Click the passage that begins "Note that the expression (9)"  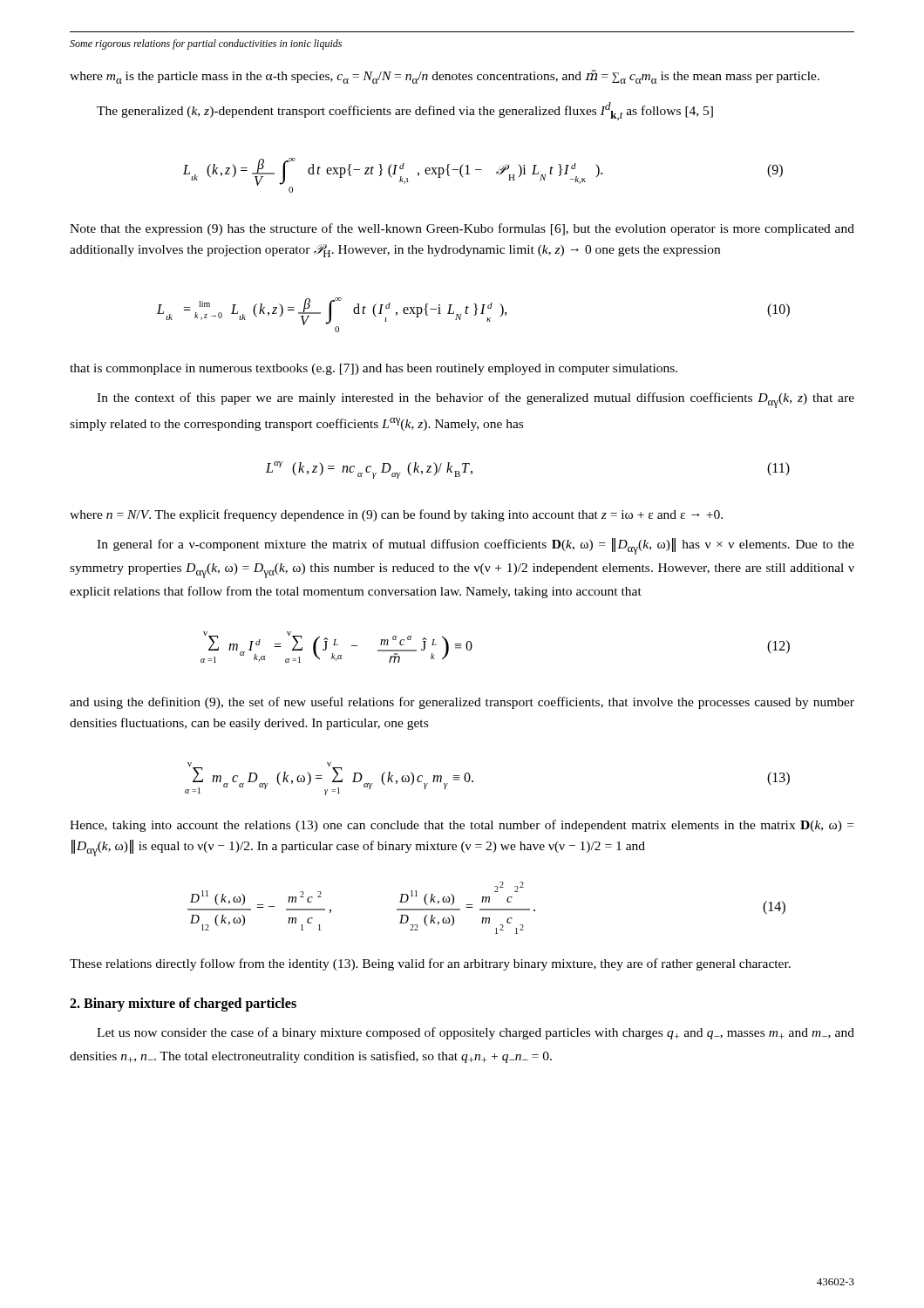click(x=462, y=241)
